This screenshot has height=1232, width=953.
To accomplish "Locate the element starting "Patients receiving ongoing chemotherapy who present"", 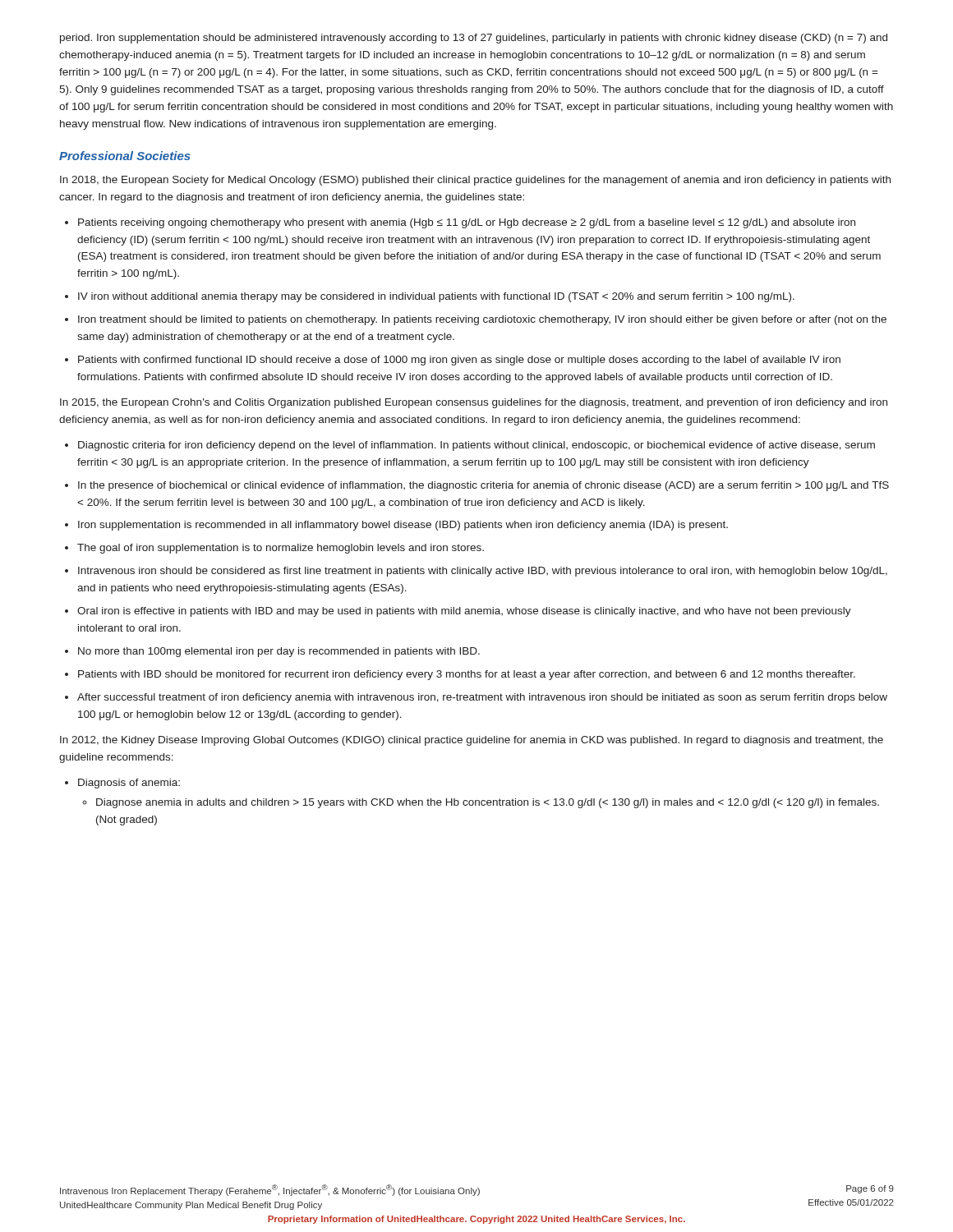I will click(486, 248).
